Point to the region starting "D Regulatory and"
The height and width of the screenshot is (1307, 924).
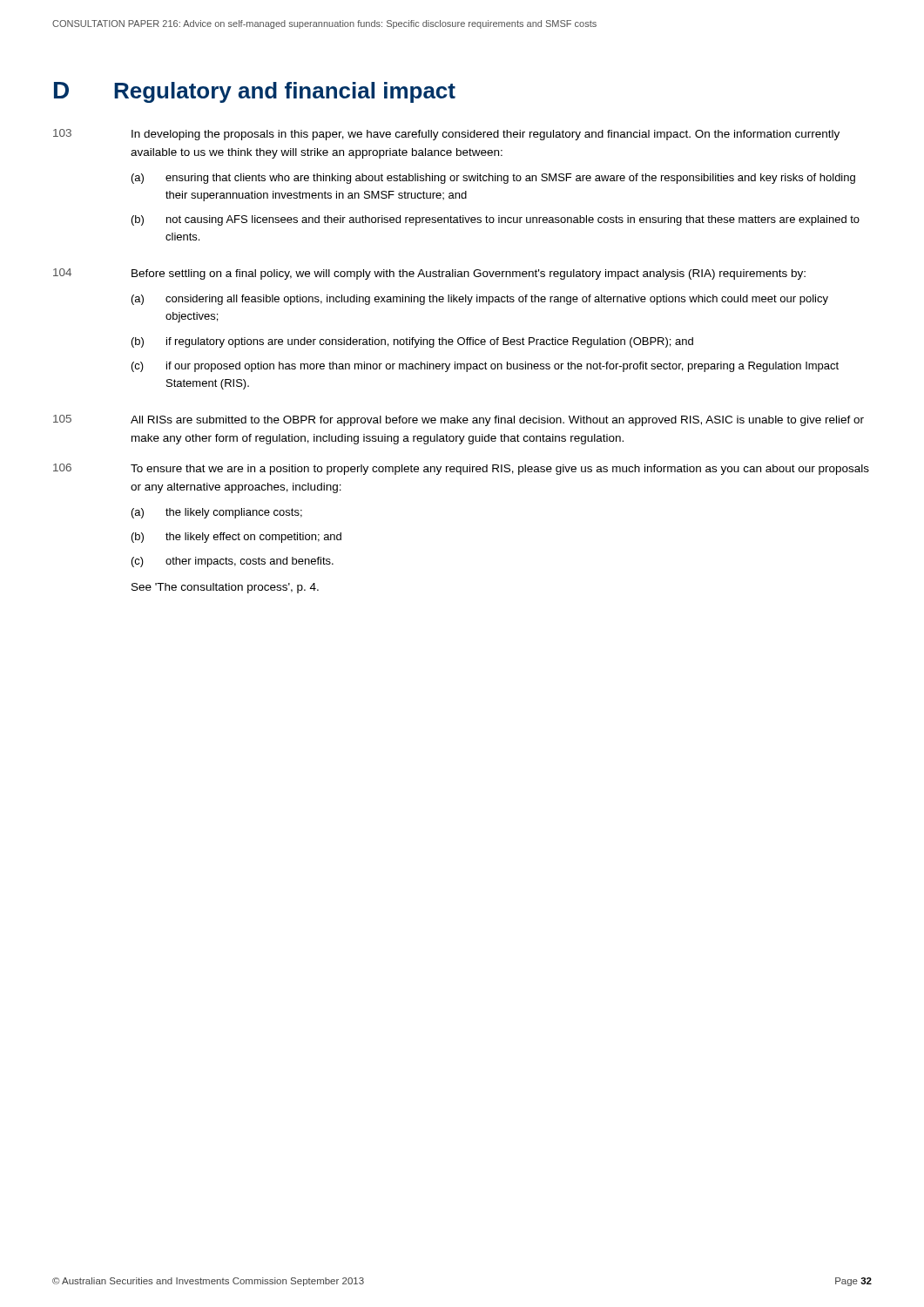254,91
